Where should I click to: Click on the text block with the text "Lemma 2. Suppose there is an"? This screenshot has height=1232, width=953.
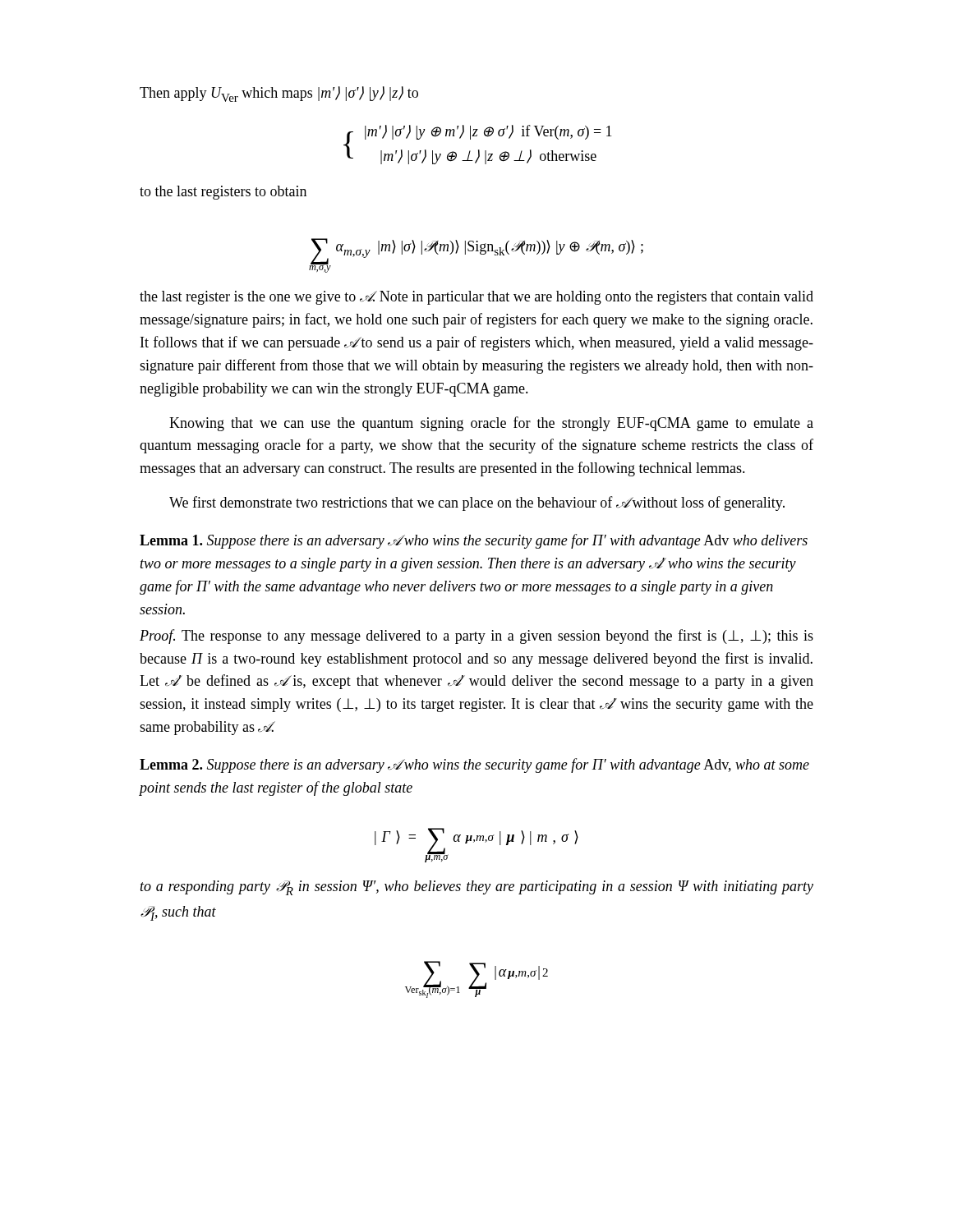pos(474,776)
